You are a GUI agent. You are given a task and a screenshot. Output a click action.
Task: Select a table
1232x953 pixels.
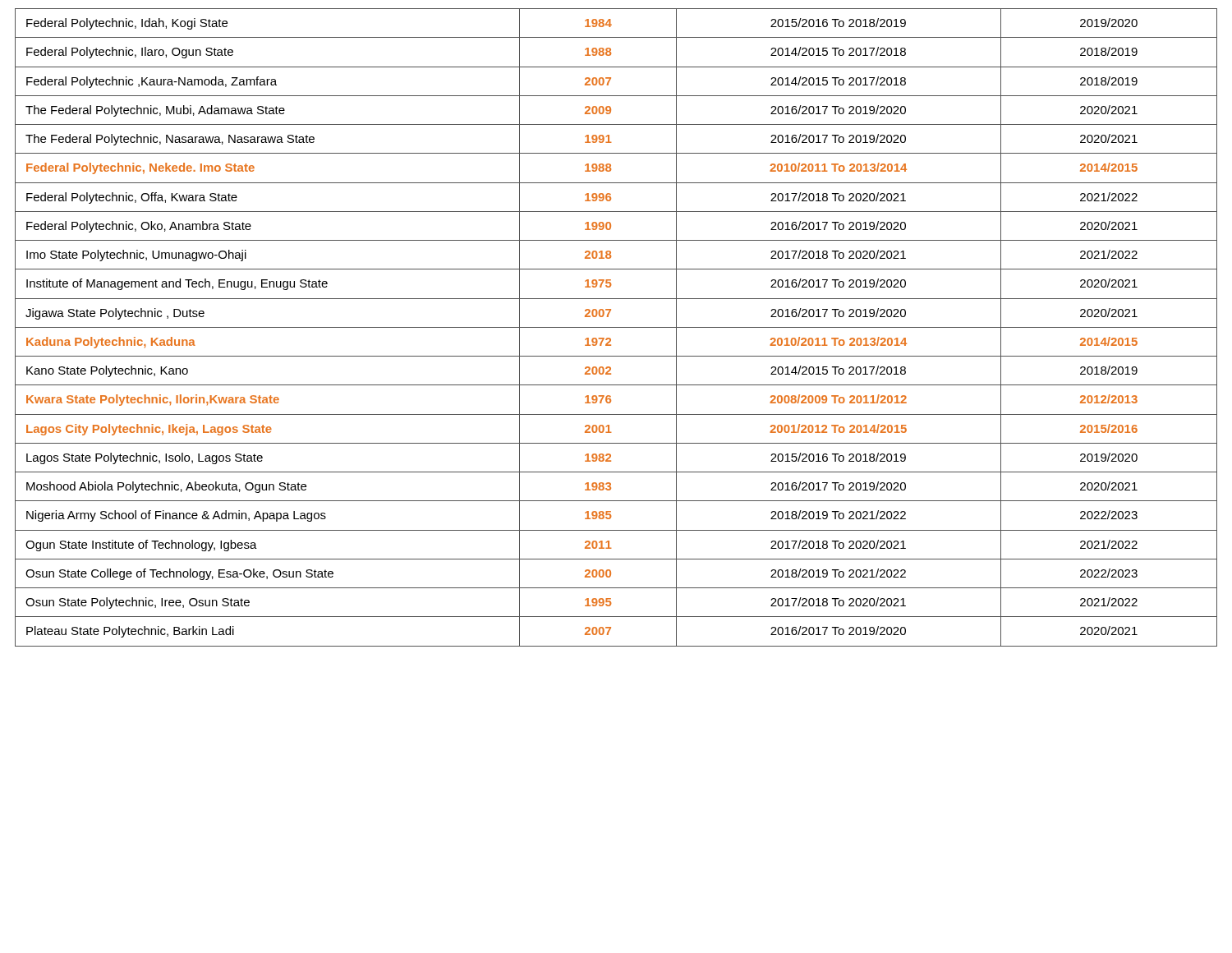pos(616,327)
